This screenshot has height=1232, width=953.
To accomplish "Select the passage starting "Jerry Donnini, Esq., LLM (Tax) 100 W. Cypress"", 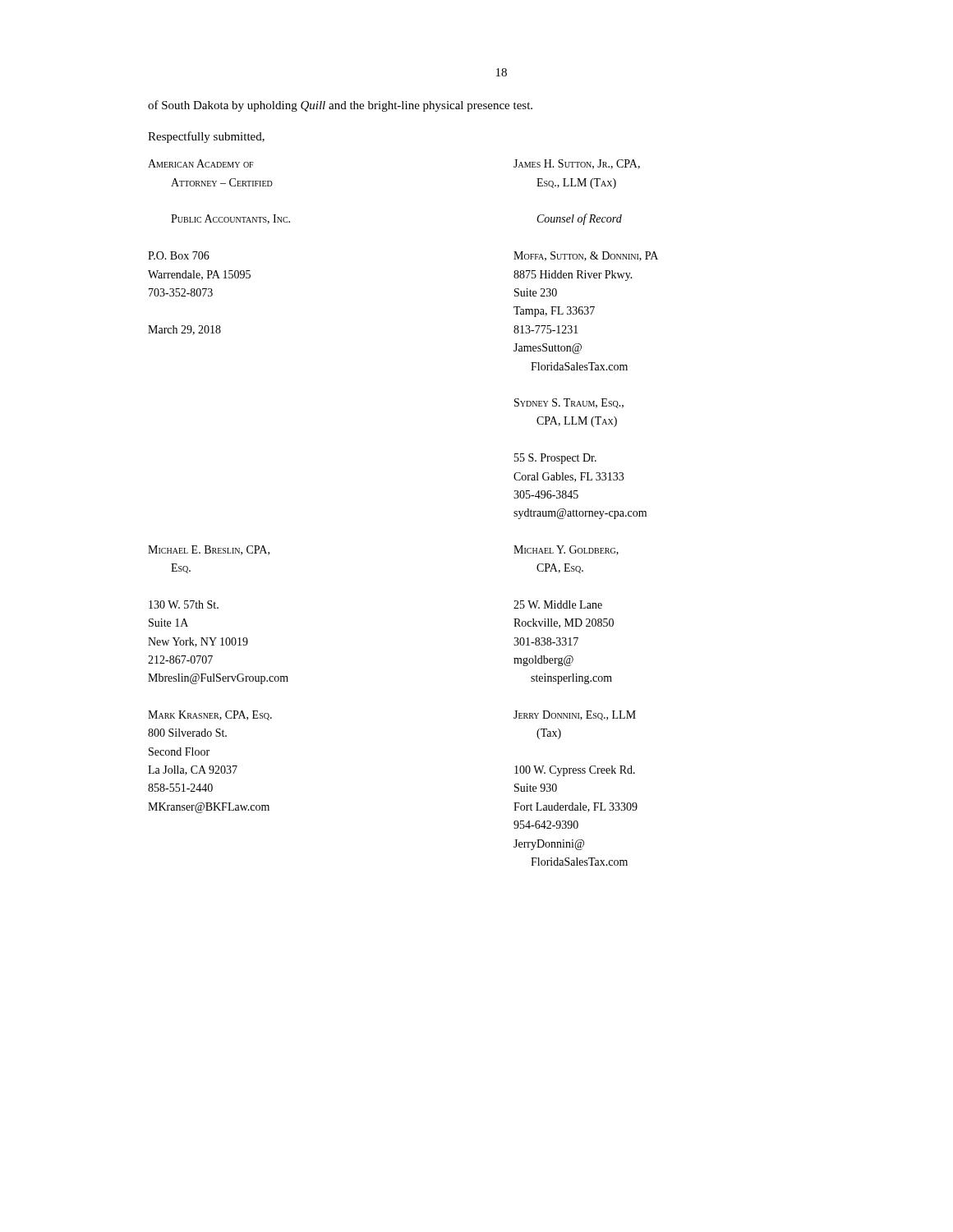I will point(575,715).
